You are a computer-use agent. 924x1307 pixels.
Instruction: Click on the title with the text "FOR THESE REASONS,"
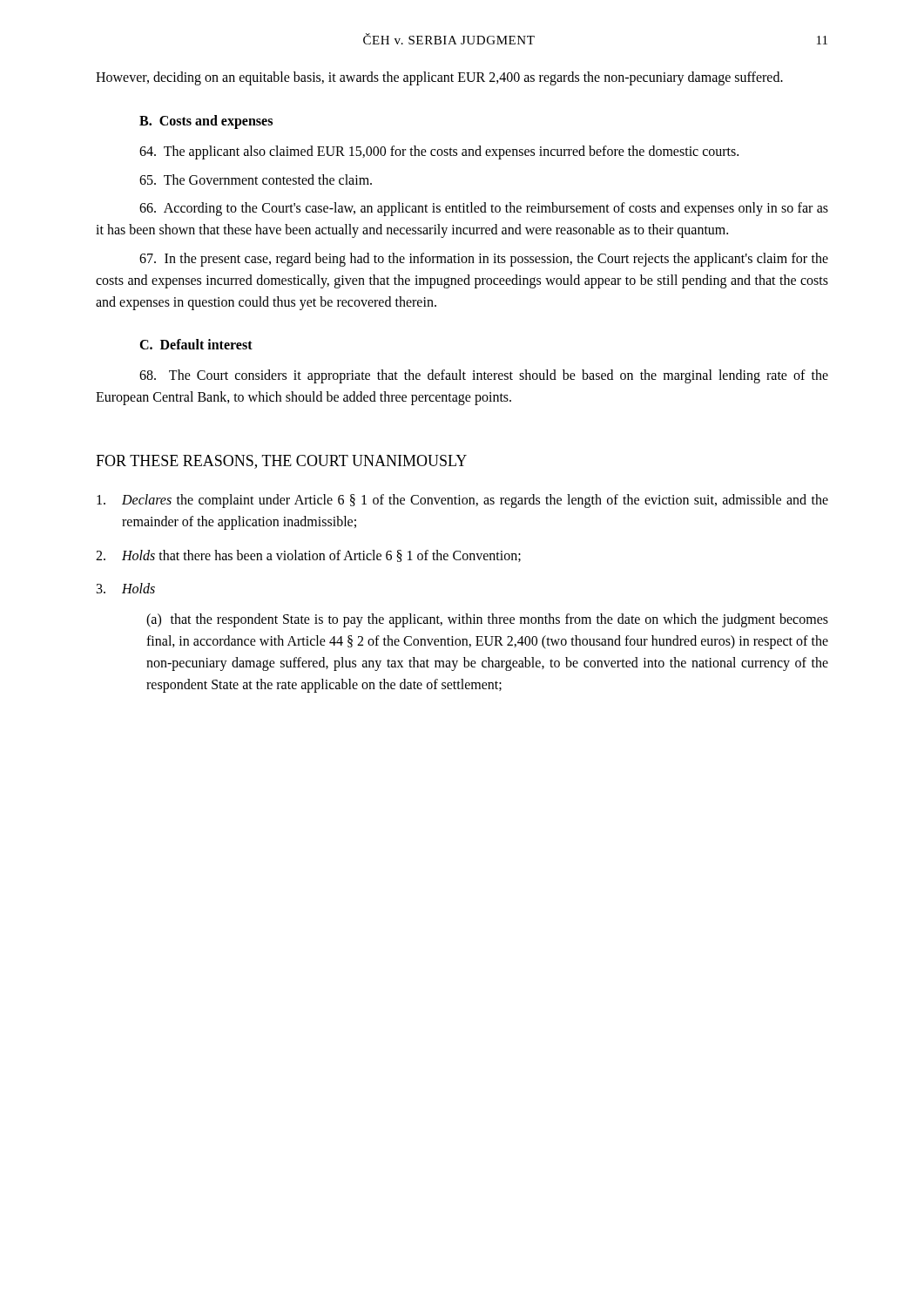(x=281, y=461)
